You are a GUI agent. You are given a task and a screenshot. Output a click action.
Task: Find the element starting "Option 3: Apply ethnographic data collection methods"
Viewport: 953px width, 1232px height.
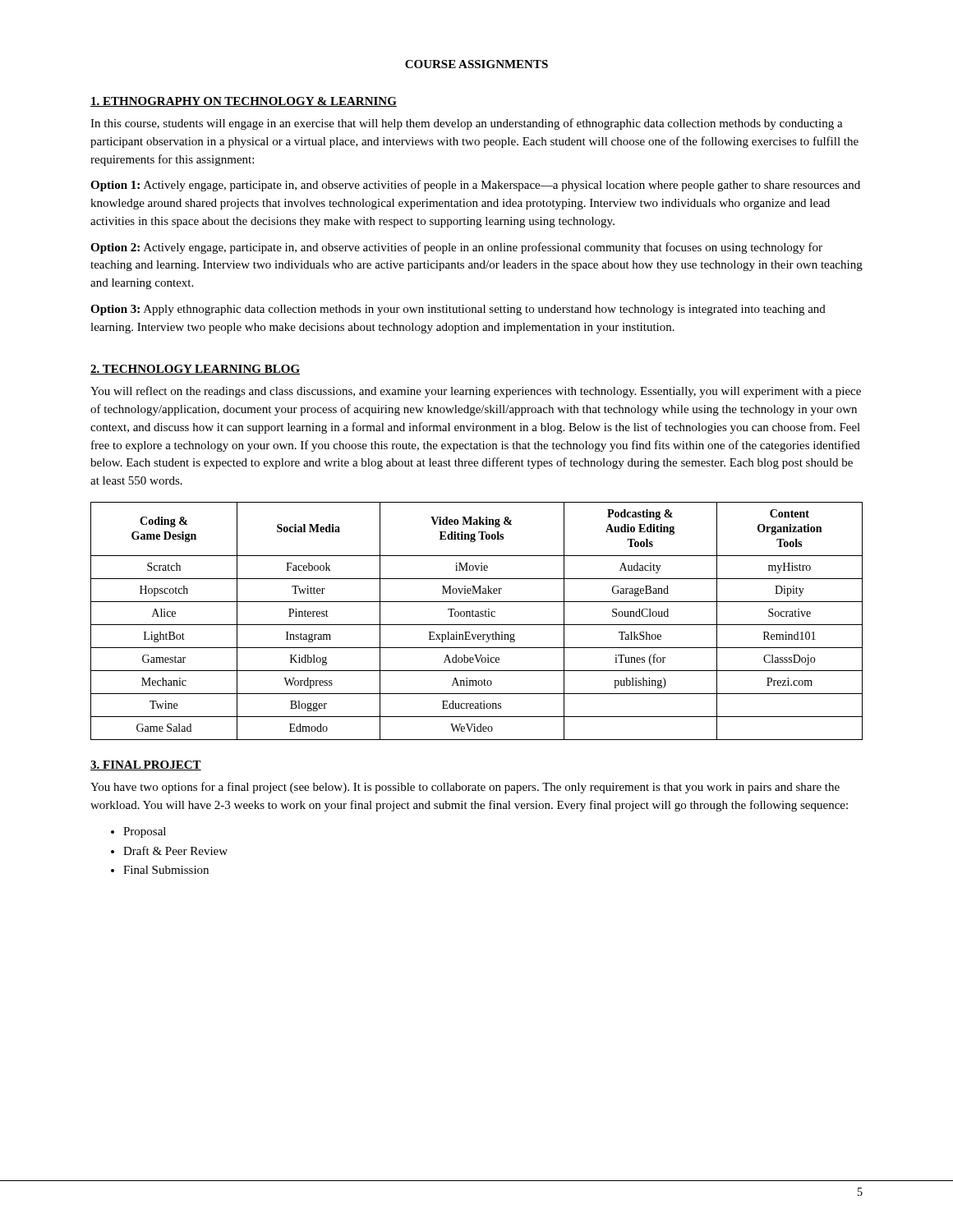click(x=458, y=318)
